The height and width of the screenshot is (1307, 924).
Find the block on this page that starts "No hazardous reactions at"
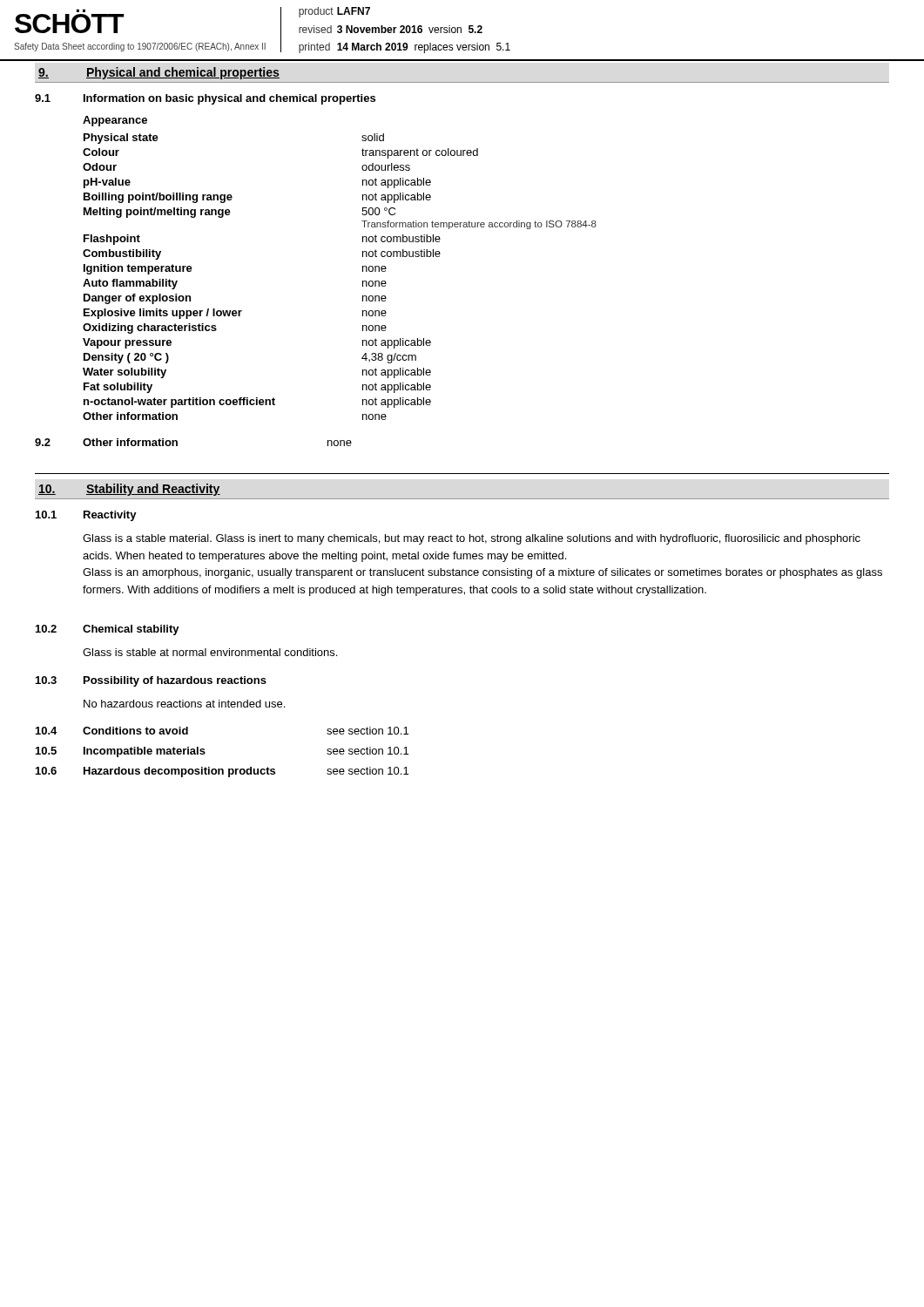(x=184, y=703)
